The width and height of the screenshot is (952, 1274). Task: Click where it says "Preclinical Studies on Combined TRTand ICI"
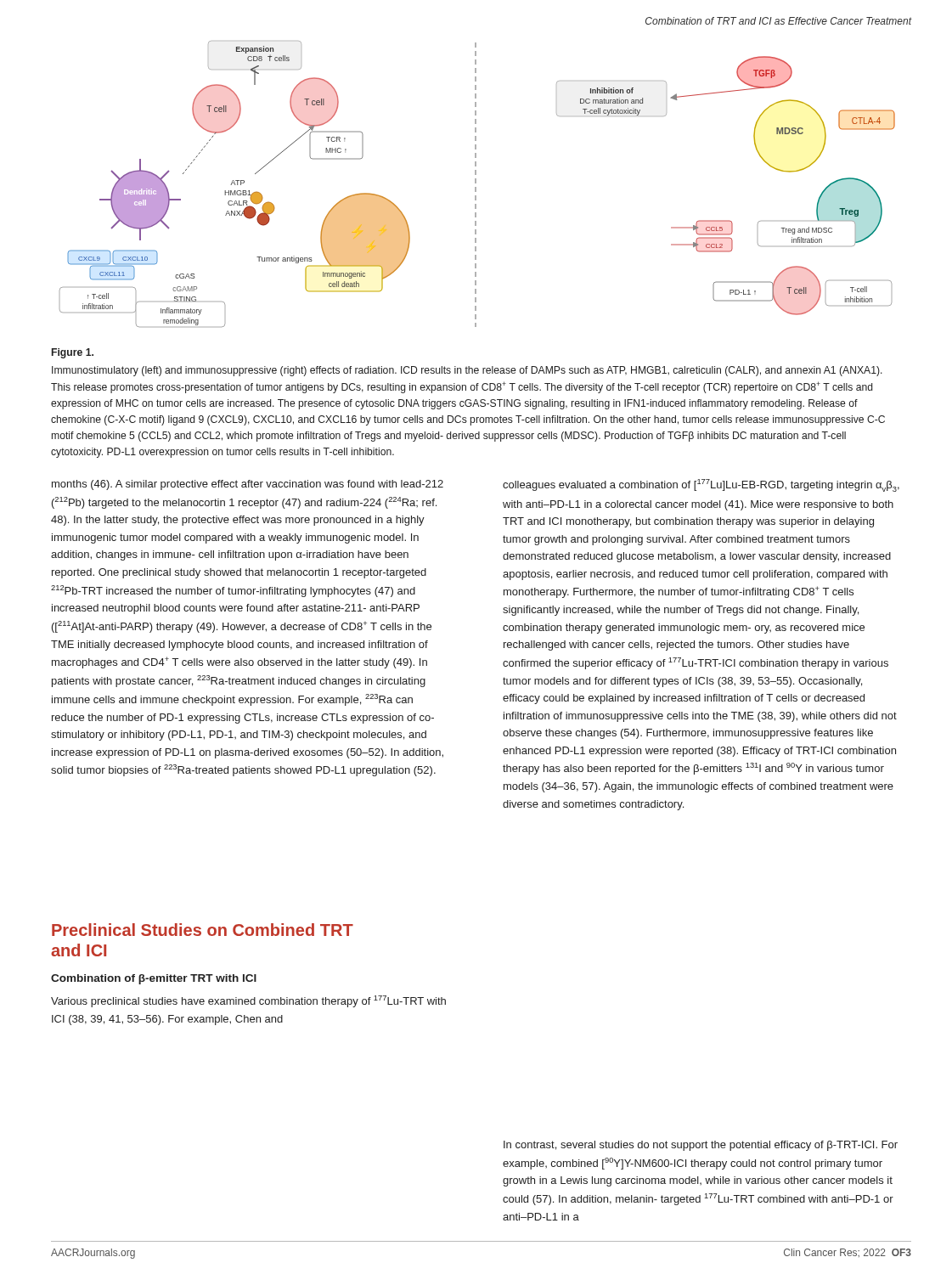click(250, 940)
